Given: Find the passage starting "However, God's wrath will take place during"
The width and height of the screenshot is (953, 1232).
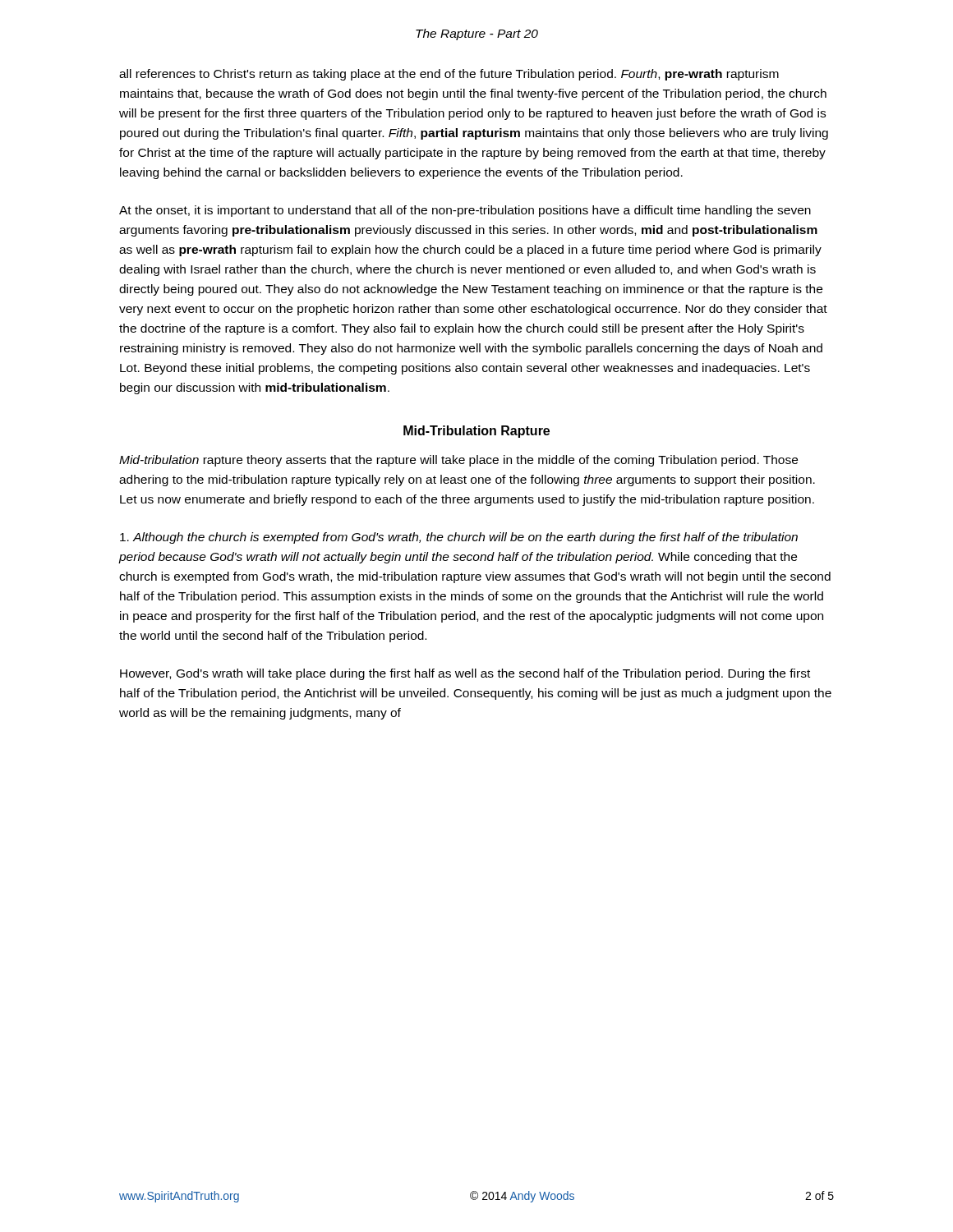Looking at the screenshot, I should [x=475, y=693].
